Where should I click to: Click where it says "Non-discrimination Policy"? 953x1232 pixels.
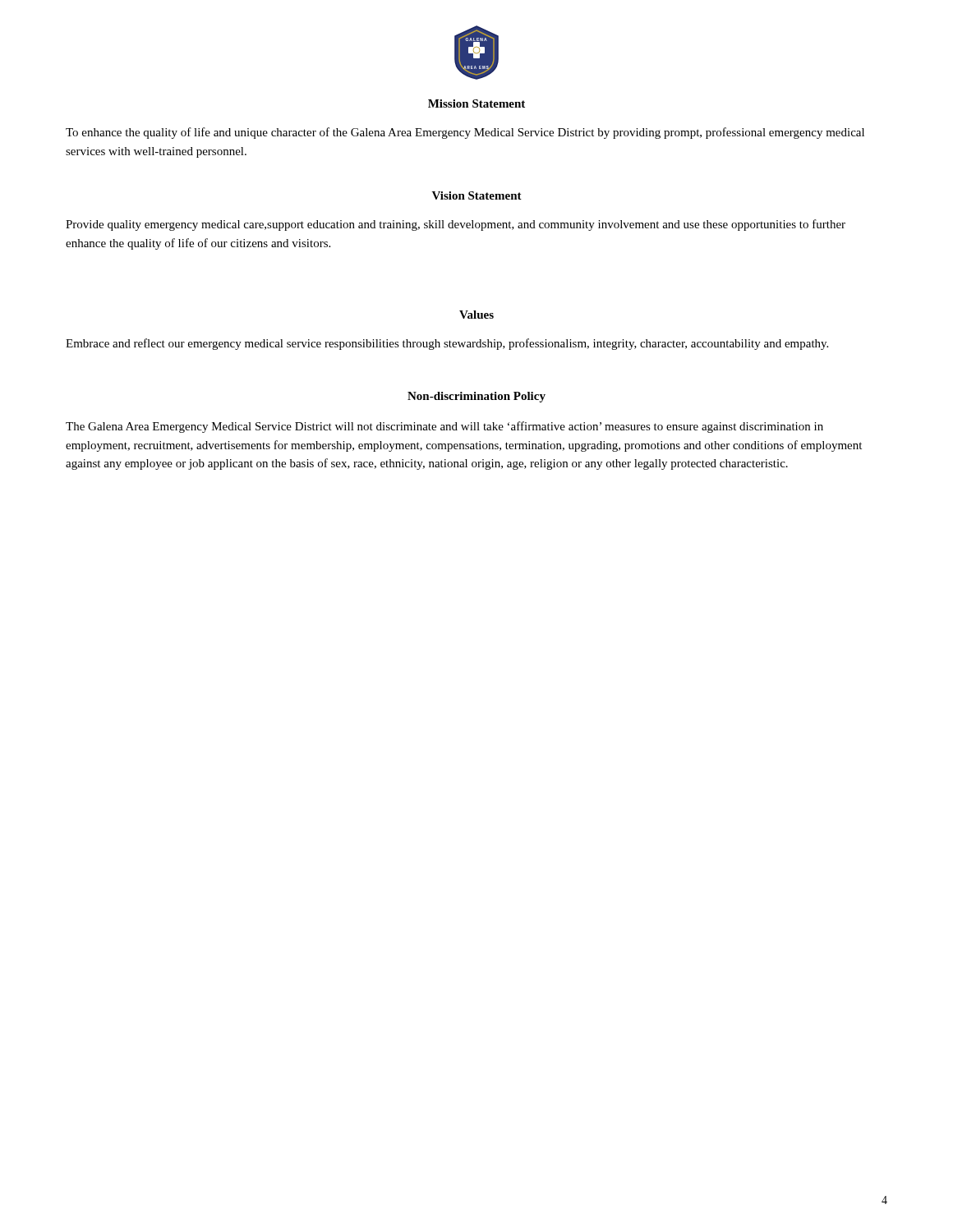click(476, 396)
